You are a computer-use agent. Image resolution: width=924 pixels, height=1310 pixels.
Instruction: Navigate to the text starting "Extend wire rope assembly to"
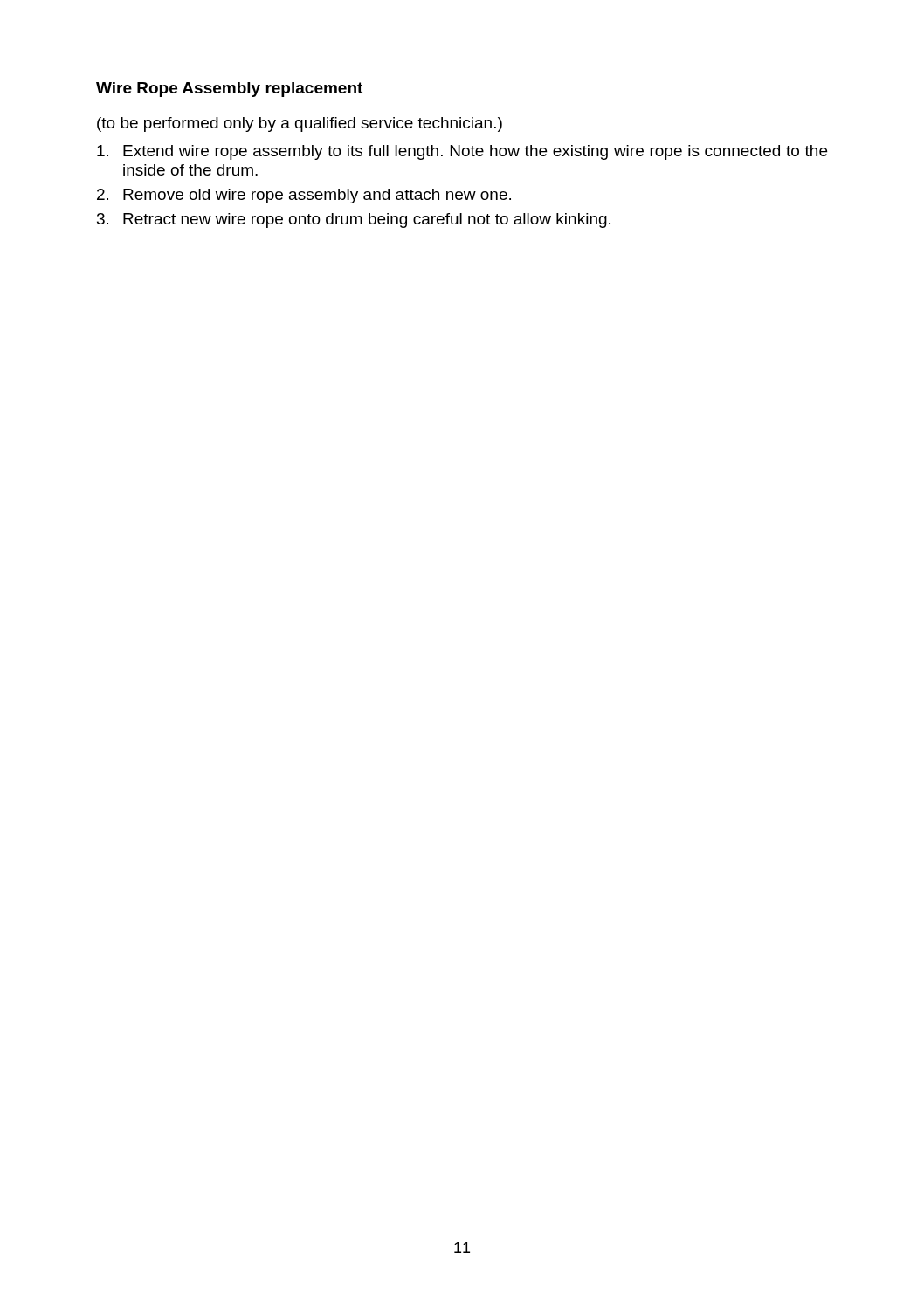coord(462,161)
